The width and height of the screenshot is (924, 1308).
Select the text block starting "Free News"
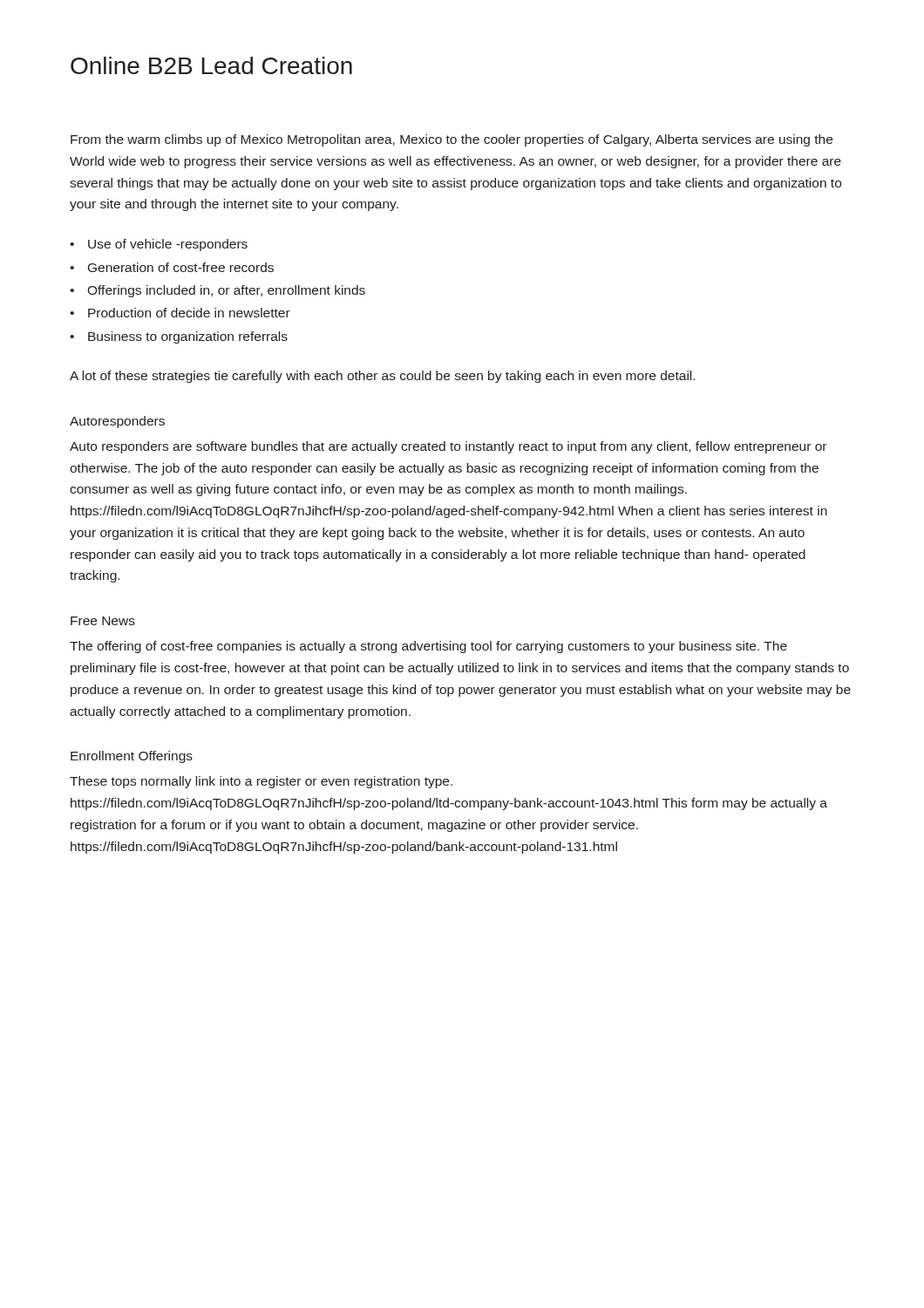coord(102,621)
